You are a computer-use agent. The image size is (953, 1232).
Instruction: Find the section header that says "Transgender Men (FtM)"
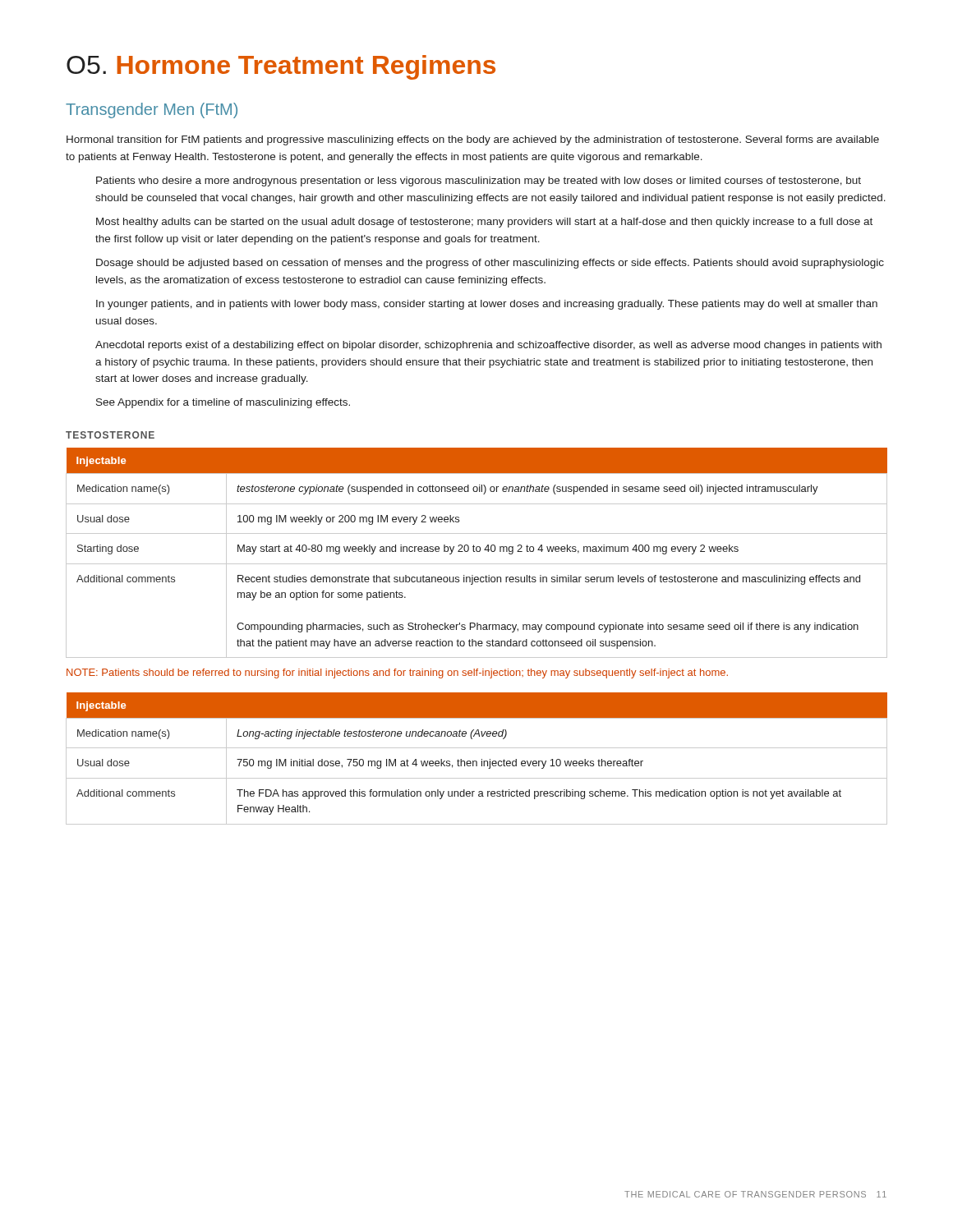(152, 110)
